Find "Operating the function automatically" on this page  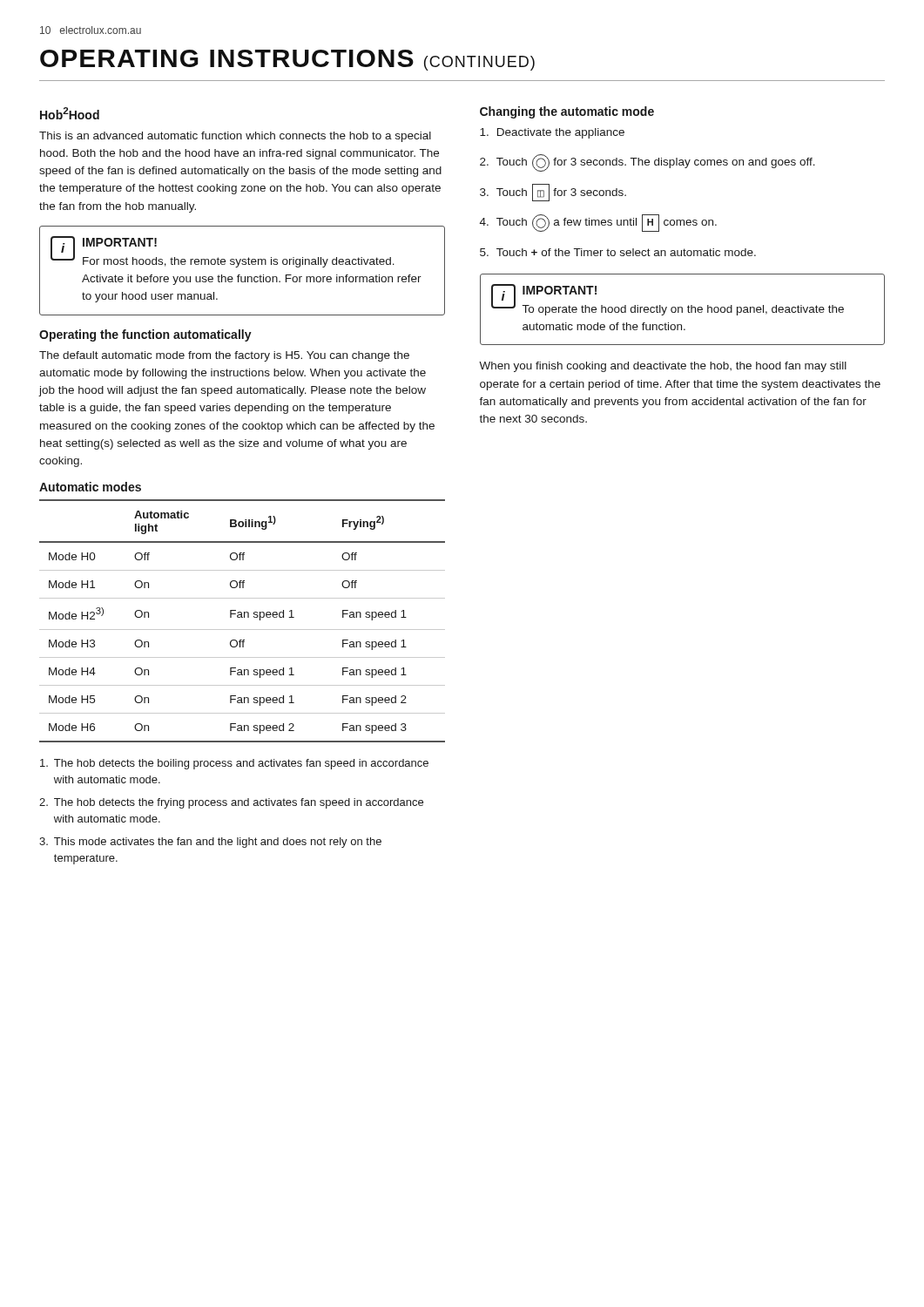(145, 334)
